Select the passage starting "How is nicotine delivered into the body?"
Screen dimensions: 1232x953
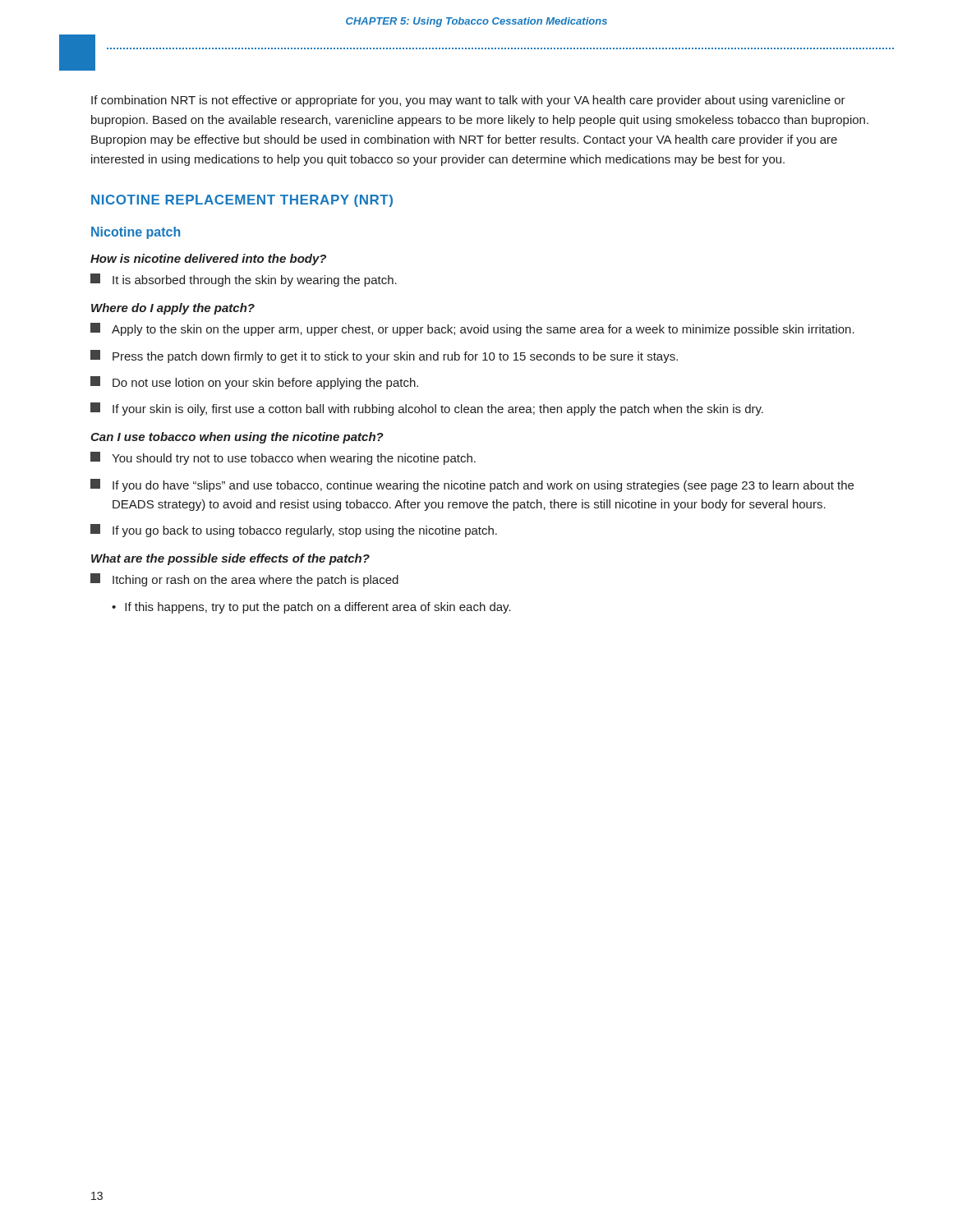click(208, 258)
